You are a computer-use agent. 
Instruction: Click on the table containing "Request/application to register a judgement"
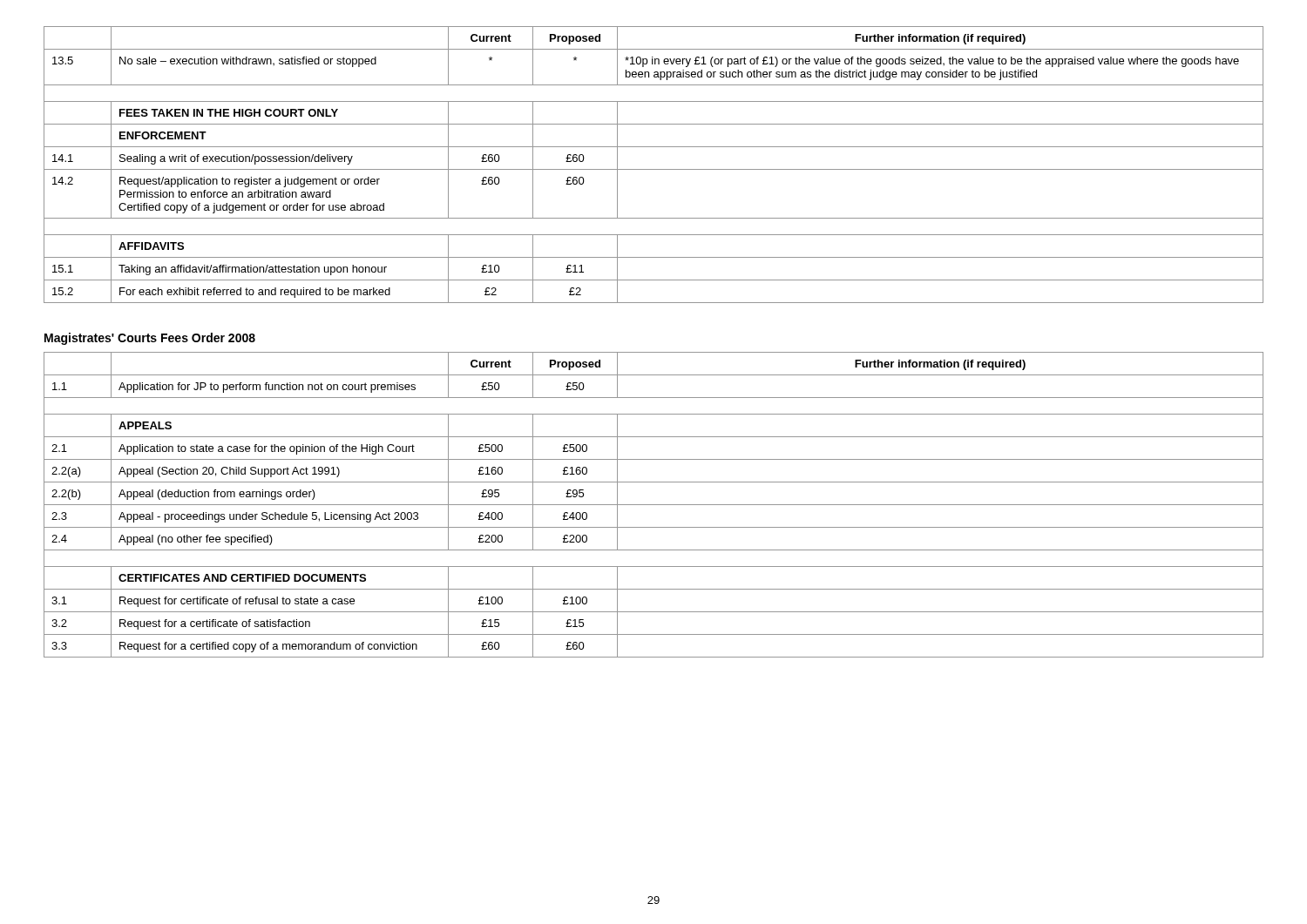point(654,165)
